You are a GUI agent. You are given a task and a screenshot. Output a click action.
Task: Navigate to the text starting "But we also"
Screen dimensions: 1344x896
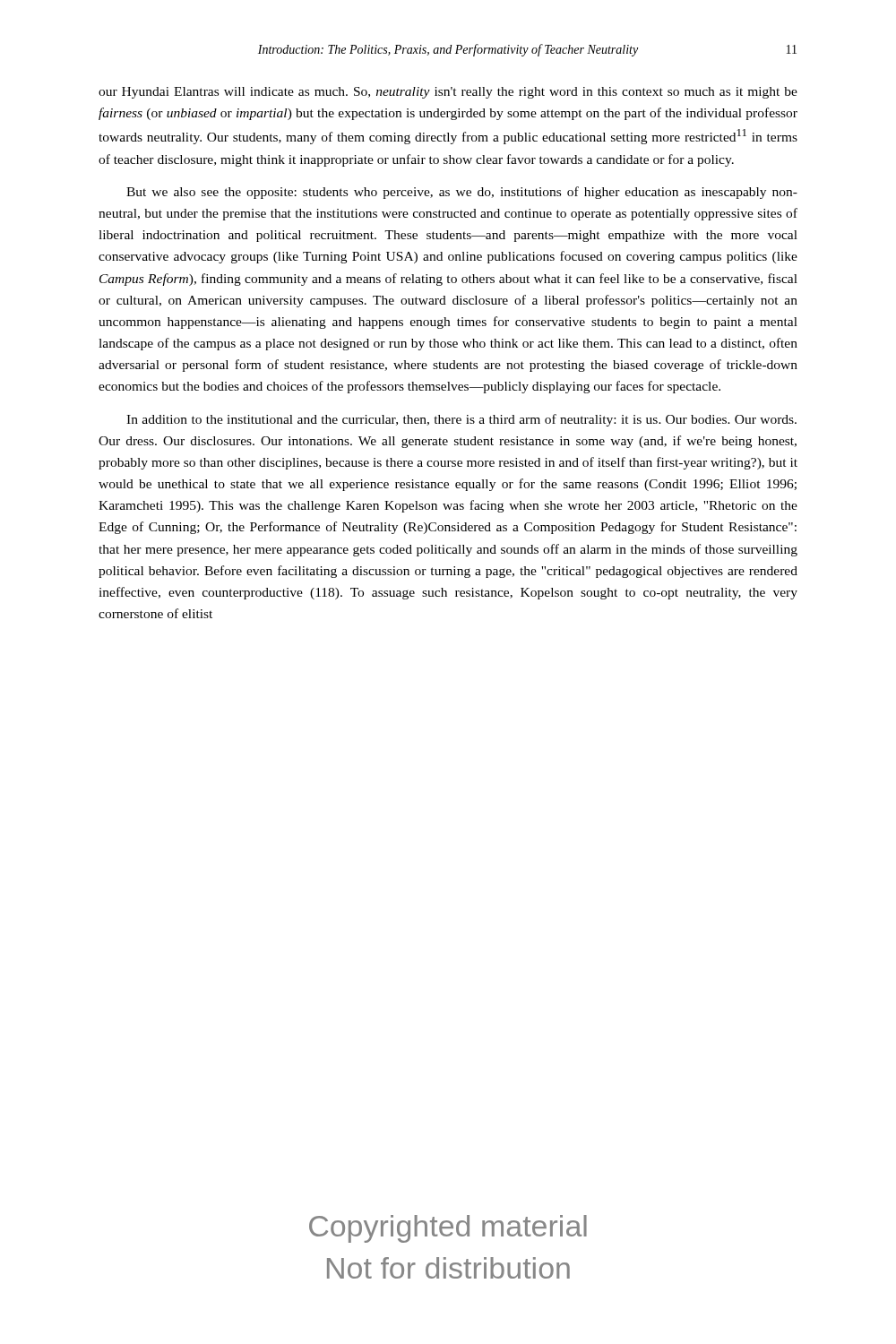[x=448, y=289]
